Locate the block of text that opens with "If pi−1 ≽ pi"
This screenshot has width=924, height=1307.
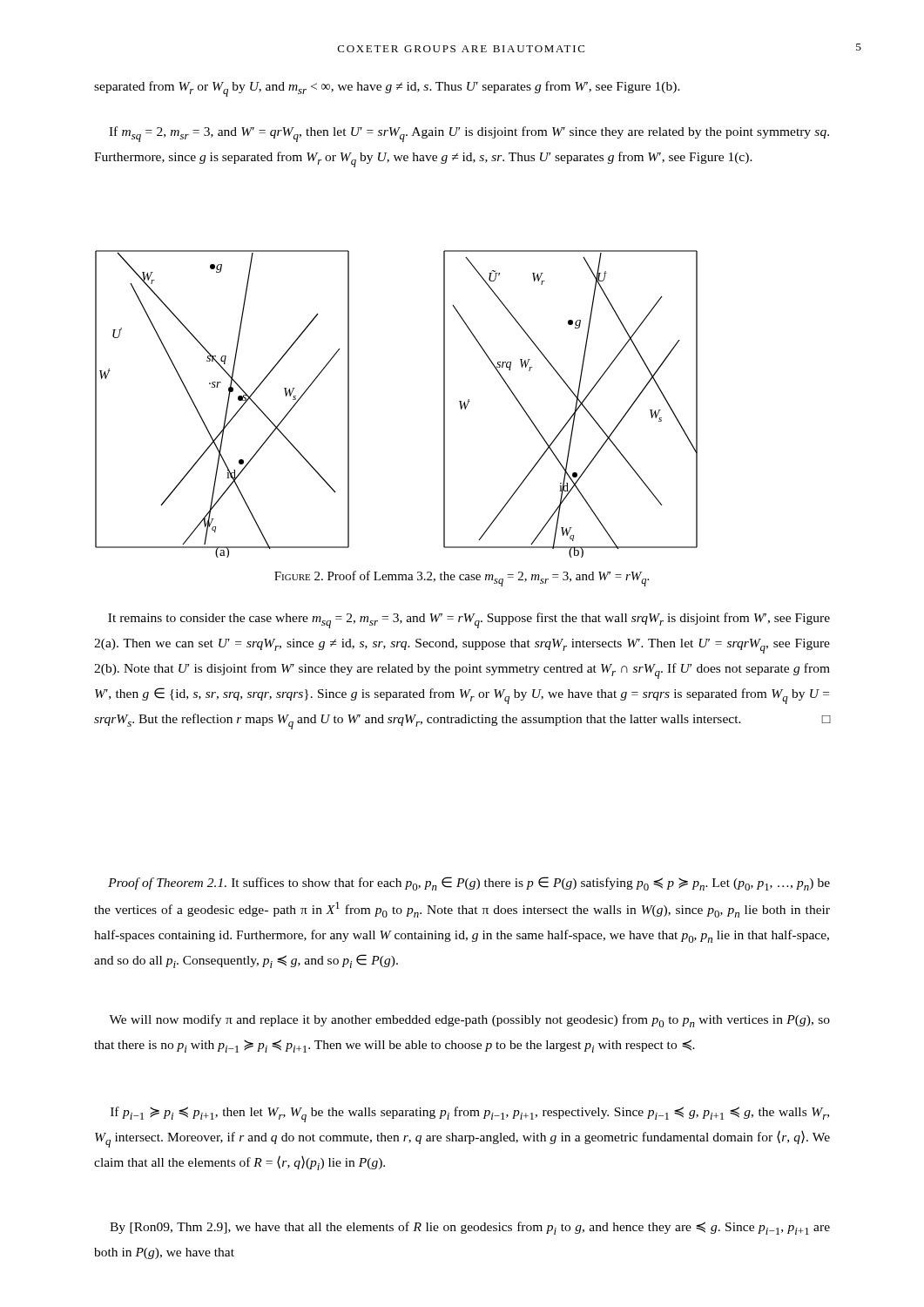pyautogui.click(x=462, y=1138)
